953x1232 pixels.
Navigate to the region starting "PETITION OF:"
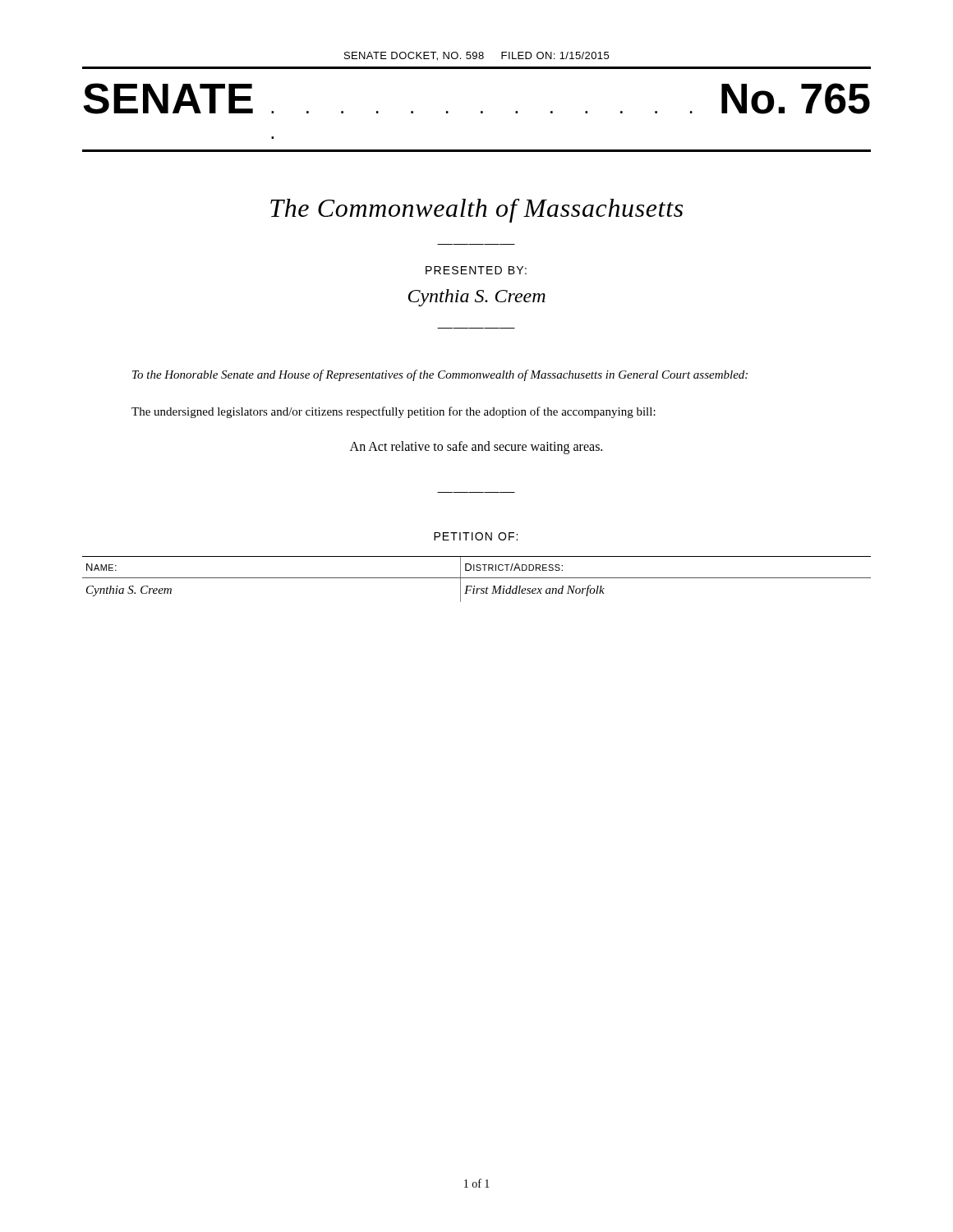point(476,536)
